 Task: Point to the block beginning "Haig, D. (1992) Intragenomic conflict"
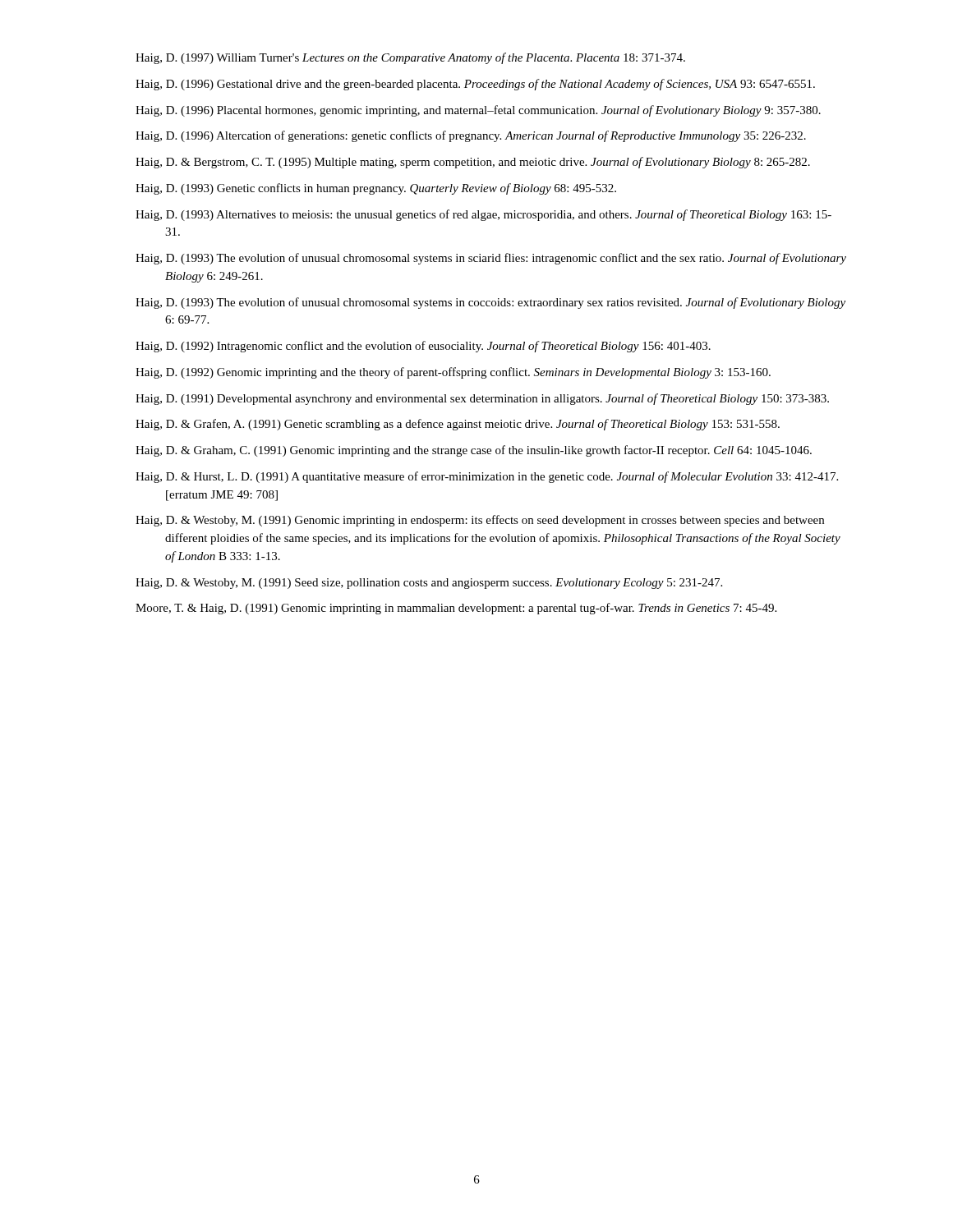[x=423, y=346]
